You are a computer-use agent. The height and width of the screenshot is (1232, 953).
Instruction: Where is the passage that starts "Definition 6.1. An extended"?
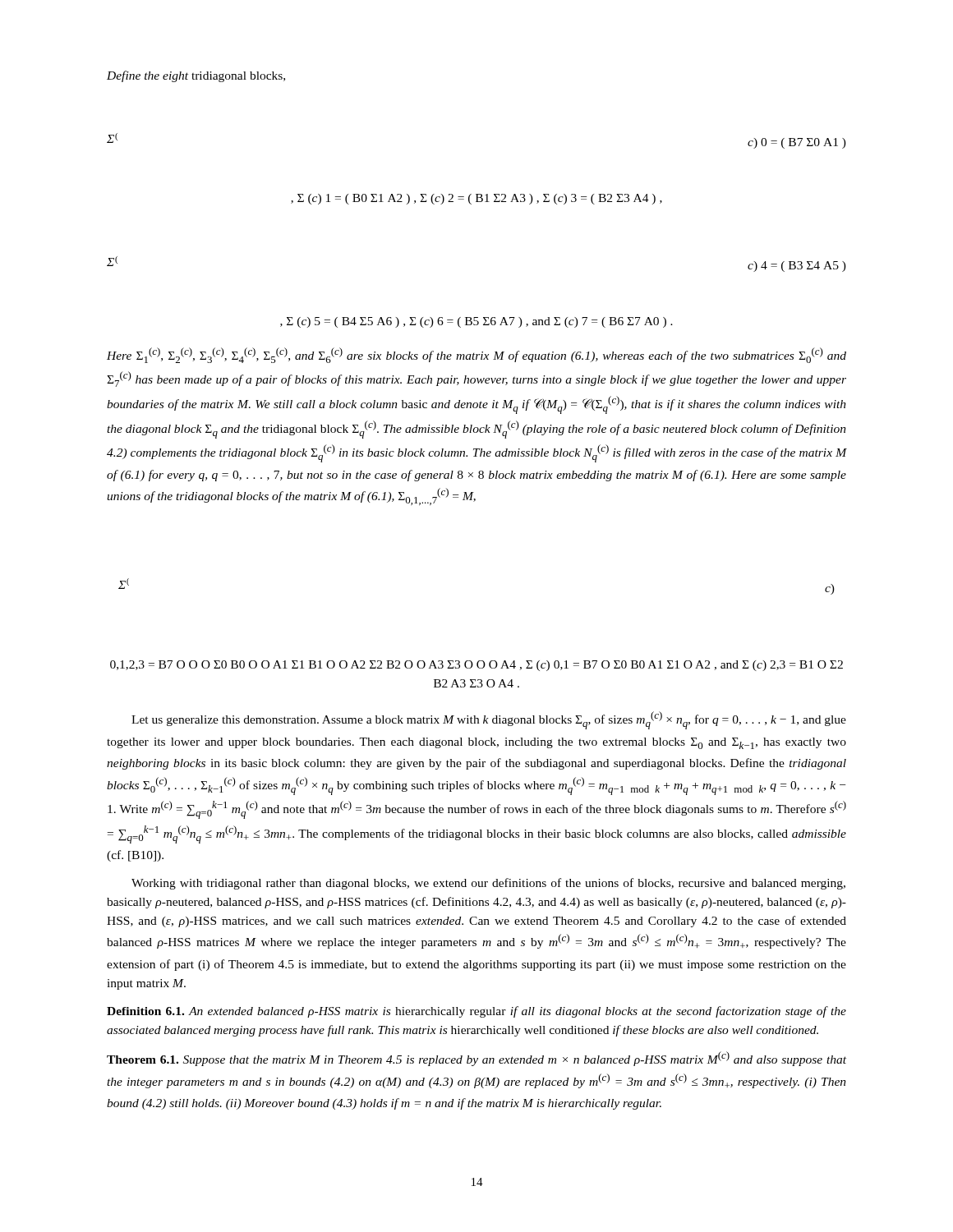476,1020
